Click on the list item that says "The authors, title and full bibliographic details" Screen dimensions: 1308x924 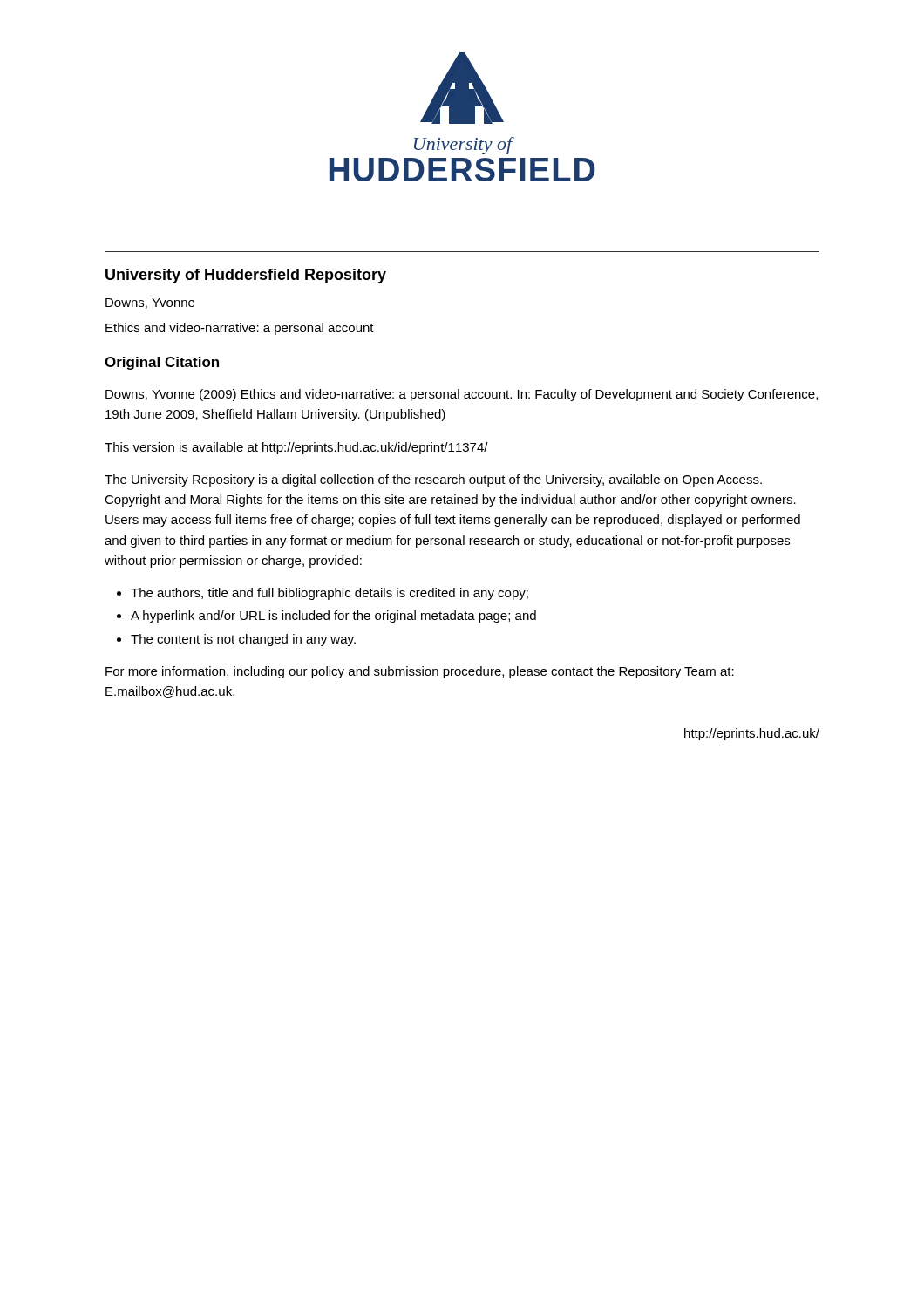click(330, 593)
